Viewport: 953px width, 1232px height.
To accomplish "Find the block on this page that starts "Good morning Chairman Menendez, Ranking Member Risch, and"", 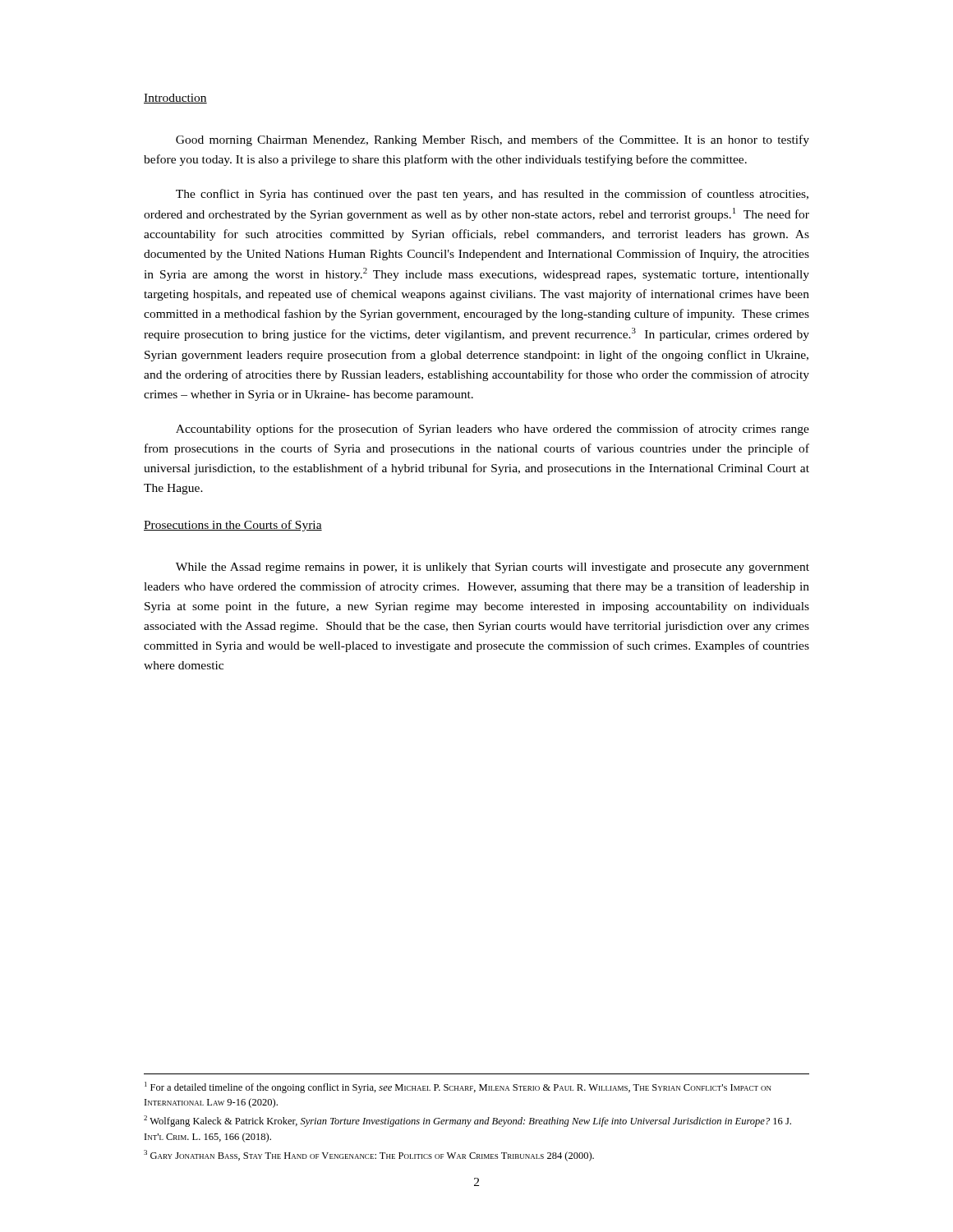I will 476,150.
